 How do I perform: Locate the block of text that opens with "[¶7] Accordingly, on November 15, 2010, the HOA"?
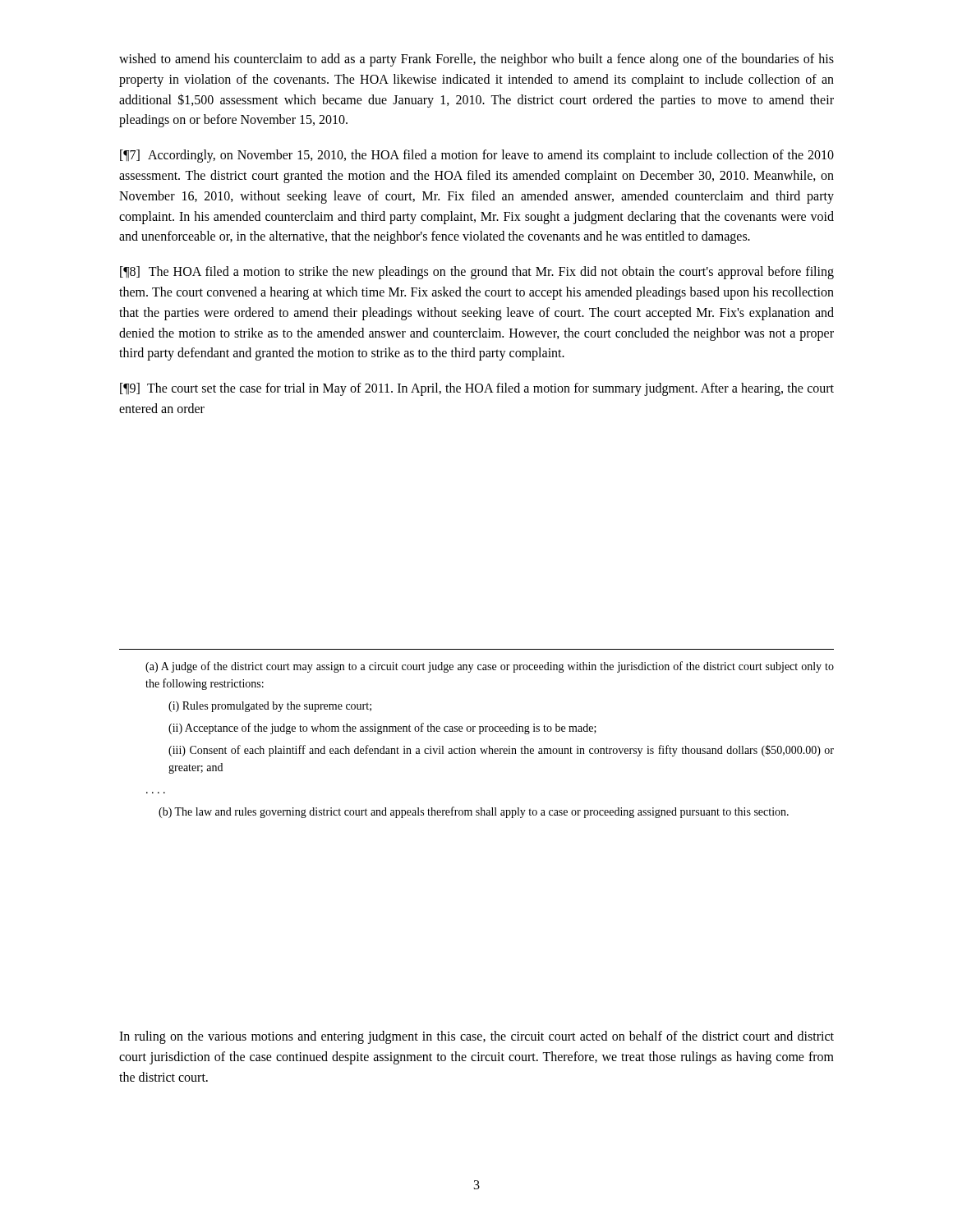476,196
